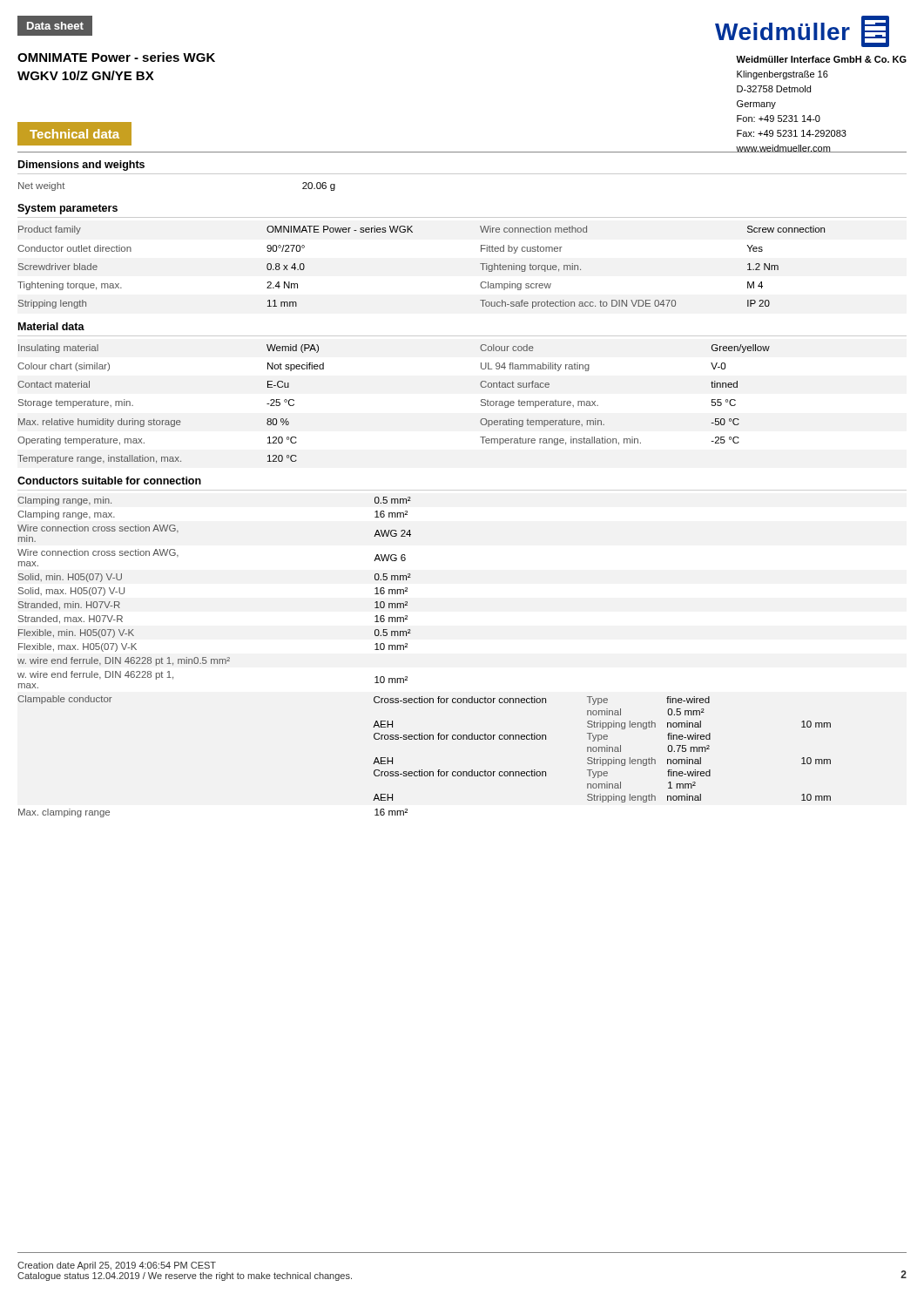Point to the passage starting "Dimensions and weights"
Image resolution: width=924 pixels, height=1307 pixels.
[81, 165]
